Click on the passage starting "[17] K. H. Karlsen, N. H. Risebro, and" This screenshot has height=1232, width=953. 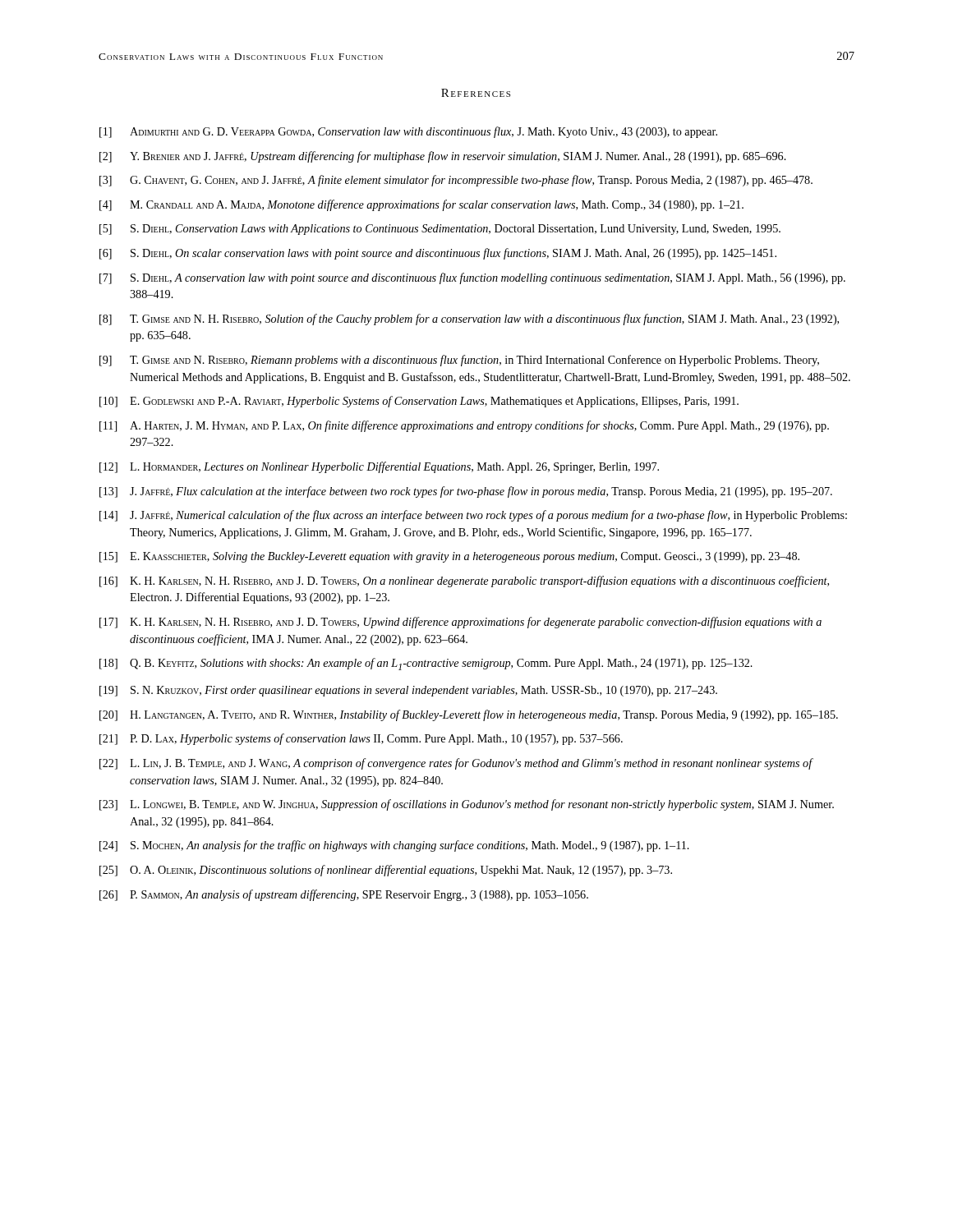pyautogui.click(x=476, y=630)
